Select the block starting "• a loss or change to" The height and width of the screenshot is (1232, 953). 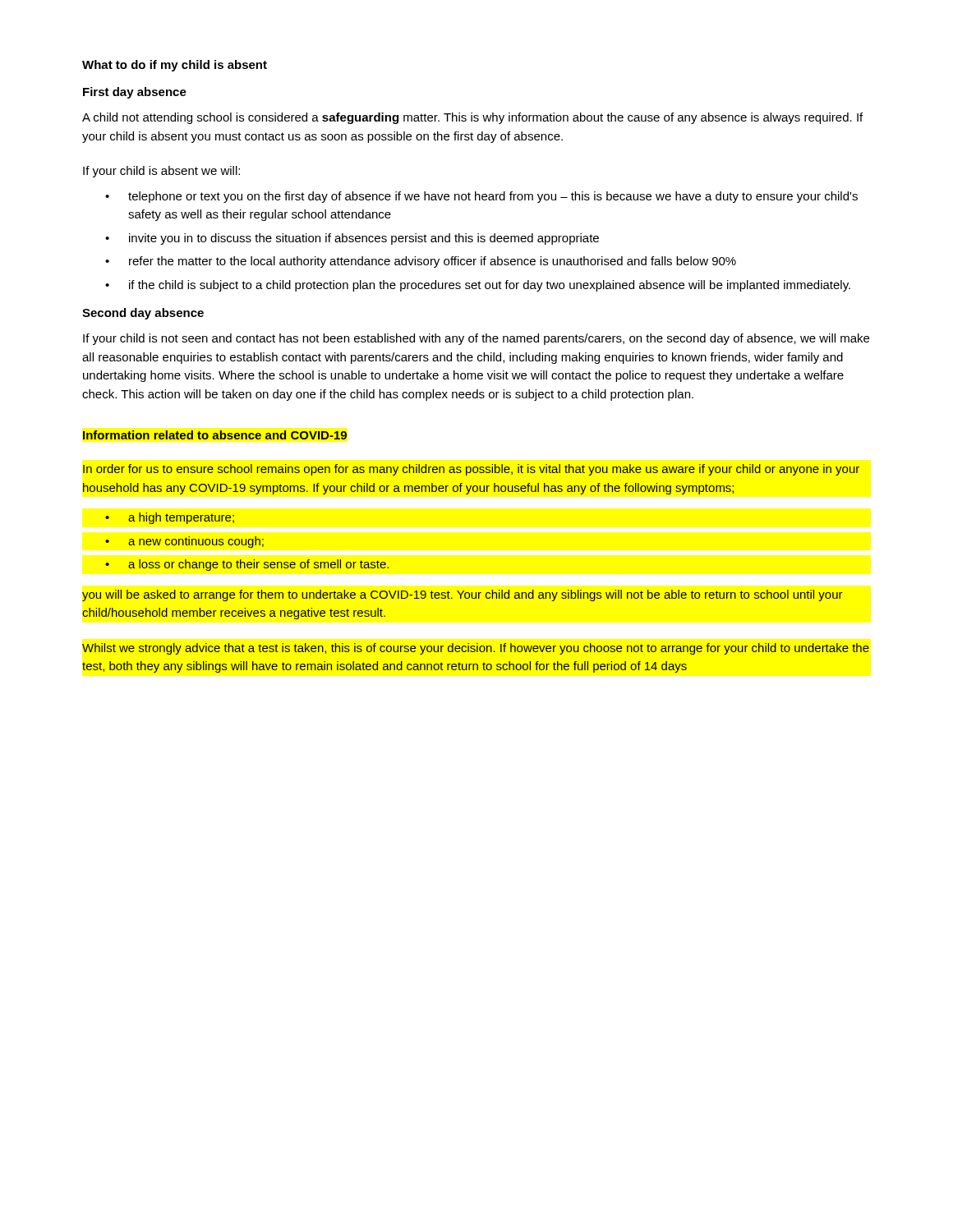[247, 565]
